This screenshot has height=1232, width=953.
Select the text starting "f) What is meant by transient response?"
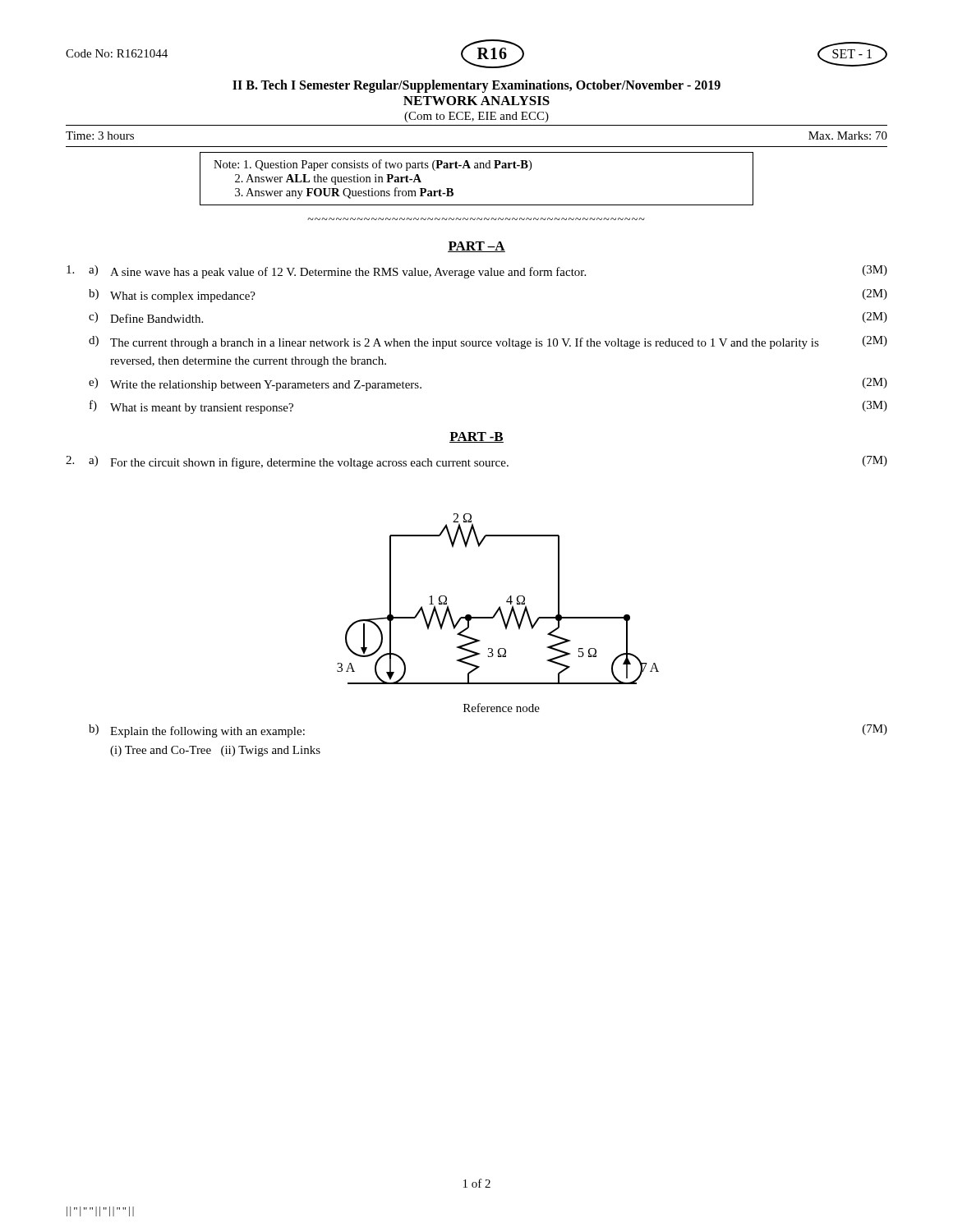tap(191, 406)
